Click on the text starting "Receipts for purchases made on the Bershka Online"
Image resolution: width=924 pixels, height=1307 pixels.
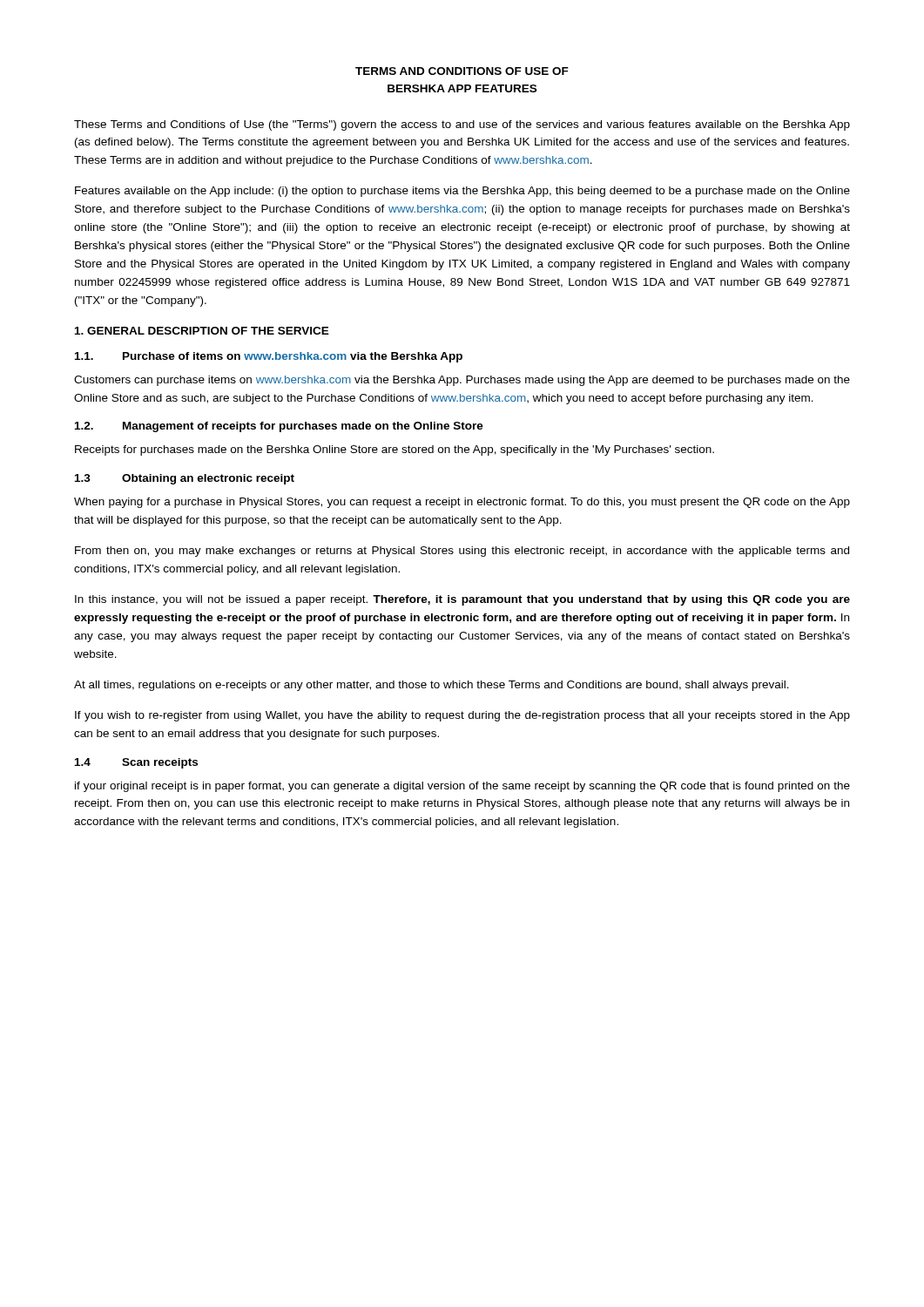462,450
